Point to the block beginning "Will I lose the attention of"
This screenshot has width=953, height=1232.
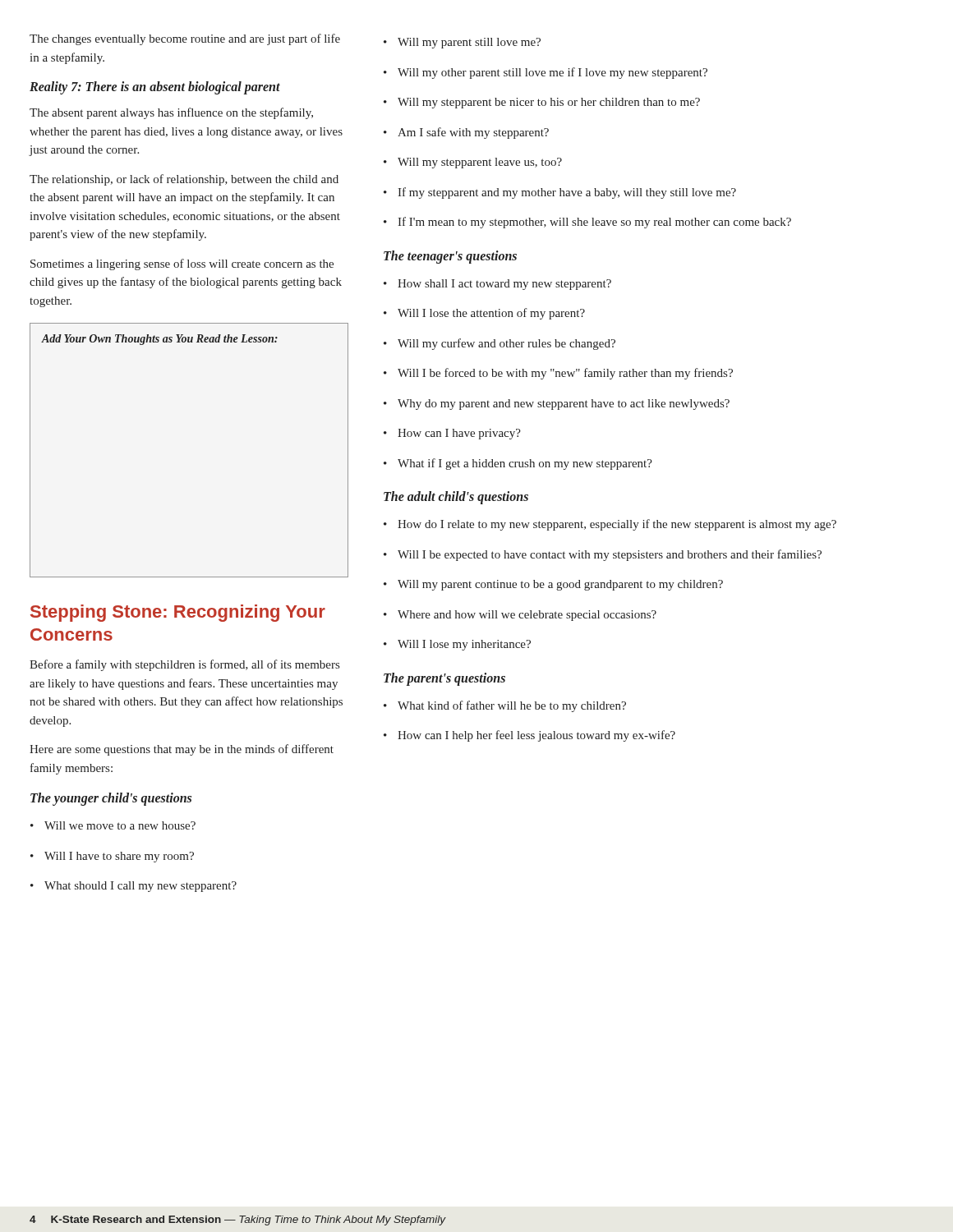[x=484, y=314]
